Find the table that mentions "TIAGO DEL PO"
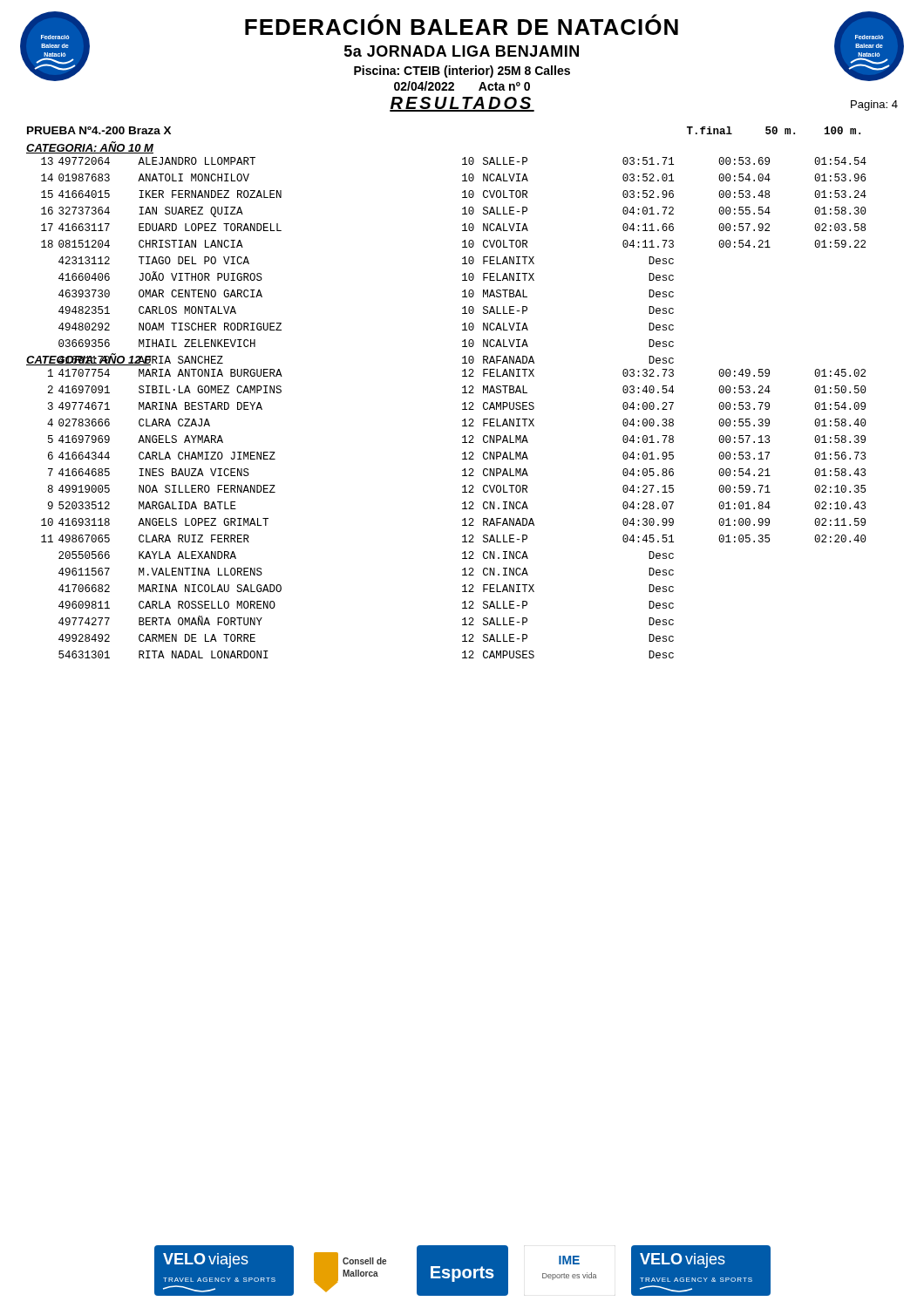 pos(447,262)
